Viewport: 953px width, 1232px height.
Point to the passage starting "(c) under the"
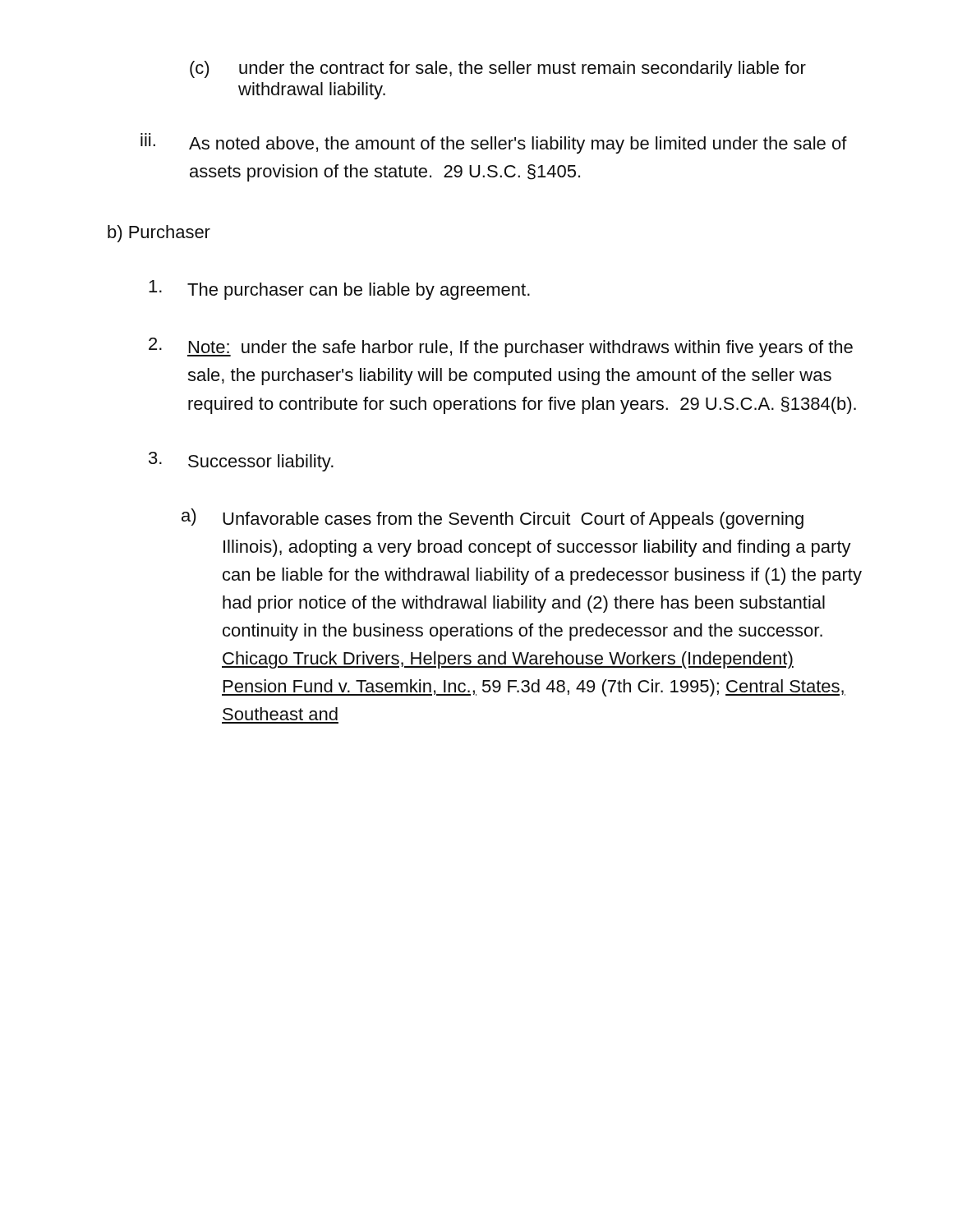click(x=526, y=79)
